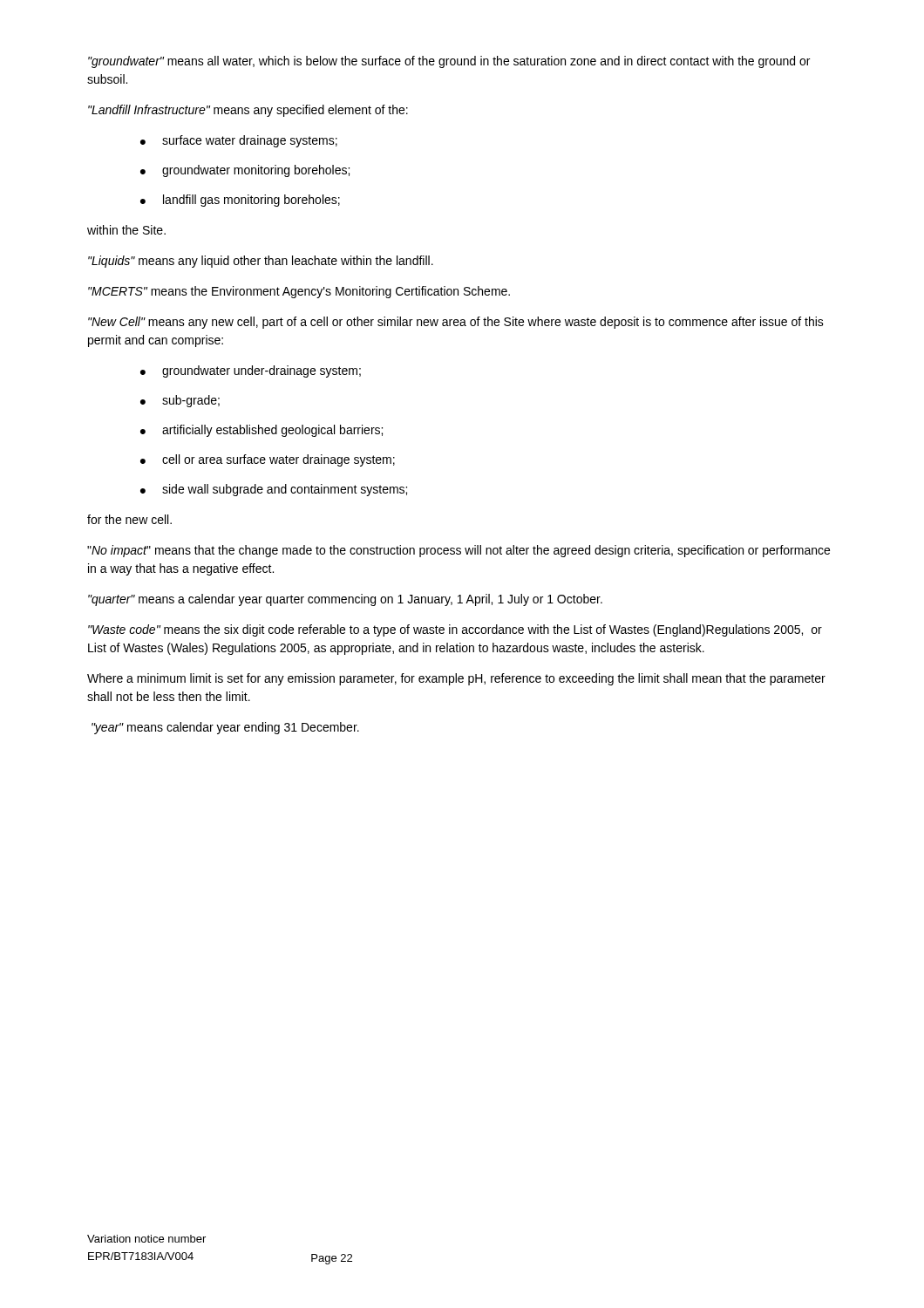
Task: Select the text that says "within the Site."
Action: 127,230
